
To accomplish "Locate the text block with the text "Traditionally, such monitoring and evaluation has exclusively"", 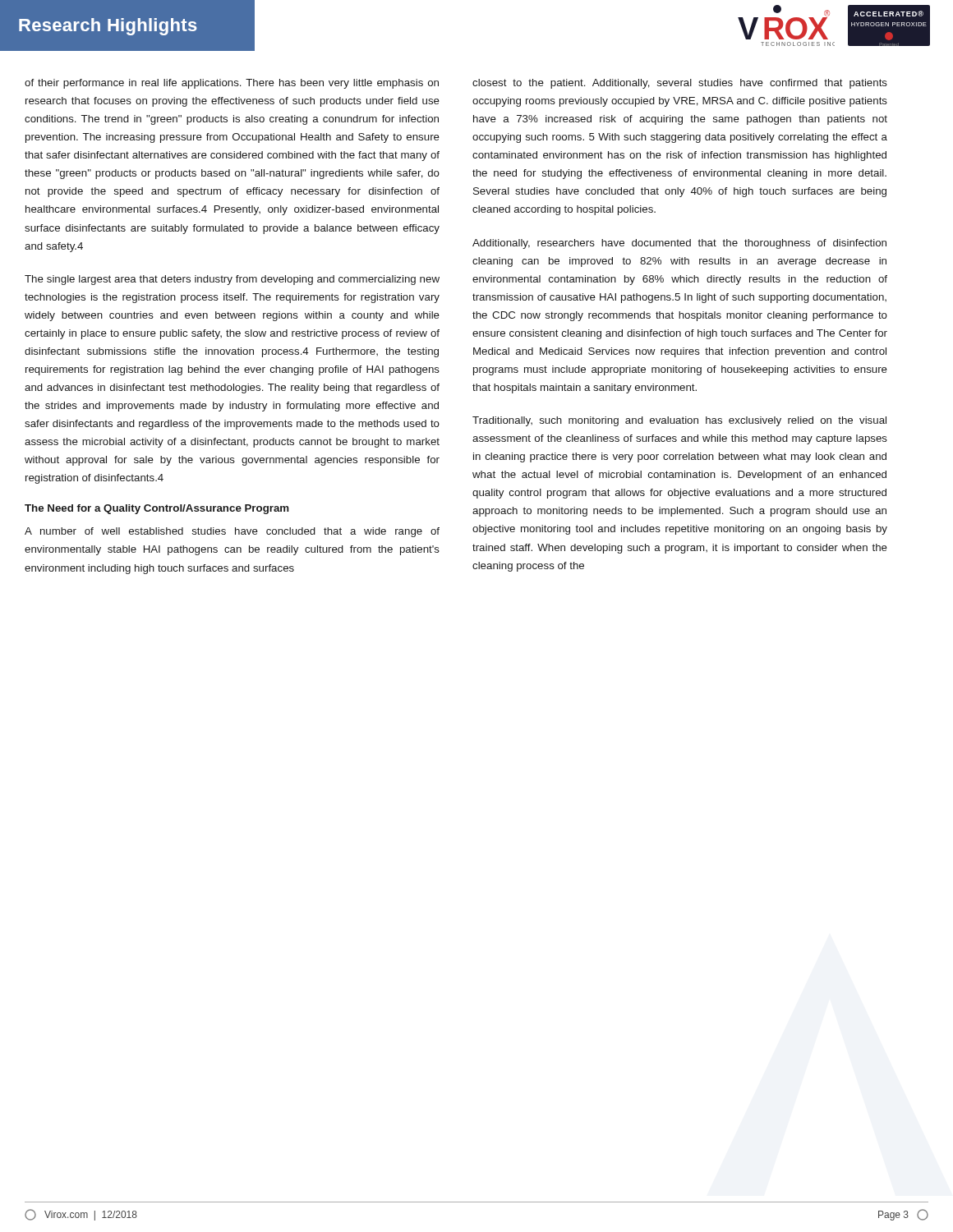I will (x=680, y=493).
